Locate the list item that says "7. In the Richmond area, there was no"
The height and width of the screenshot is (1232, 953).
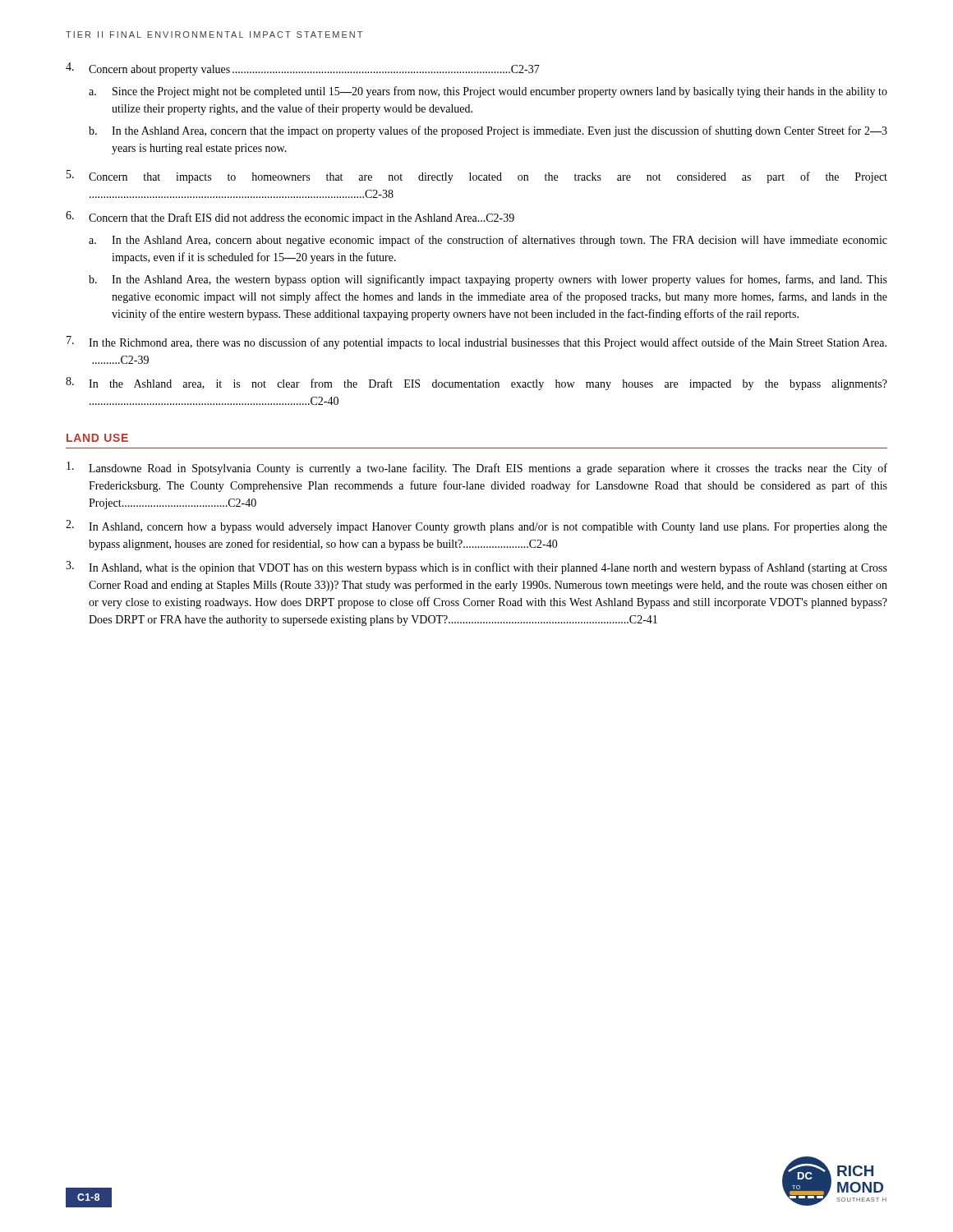476,351
